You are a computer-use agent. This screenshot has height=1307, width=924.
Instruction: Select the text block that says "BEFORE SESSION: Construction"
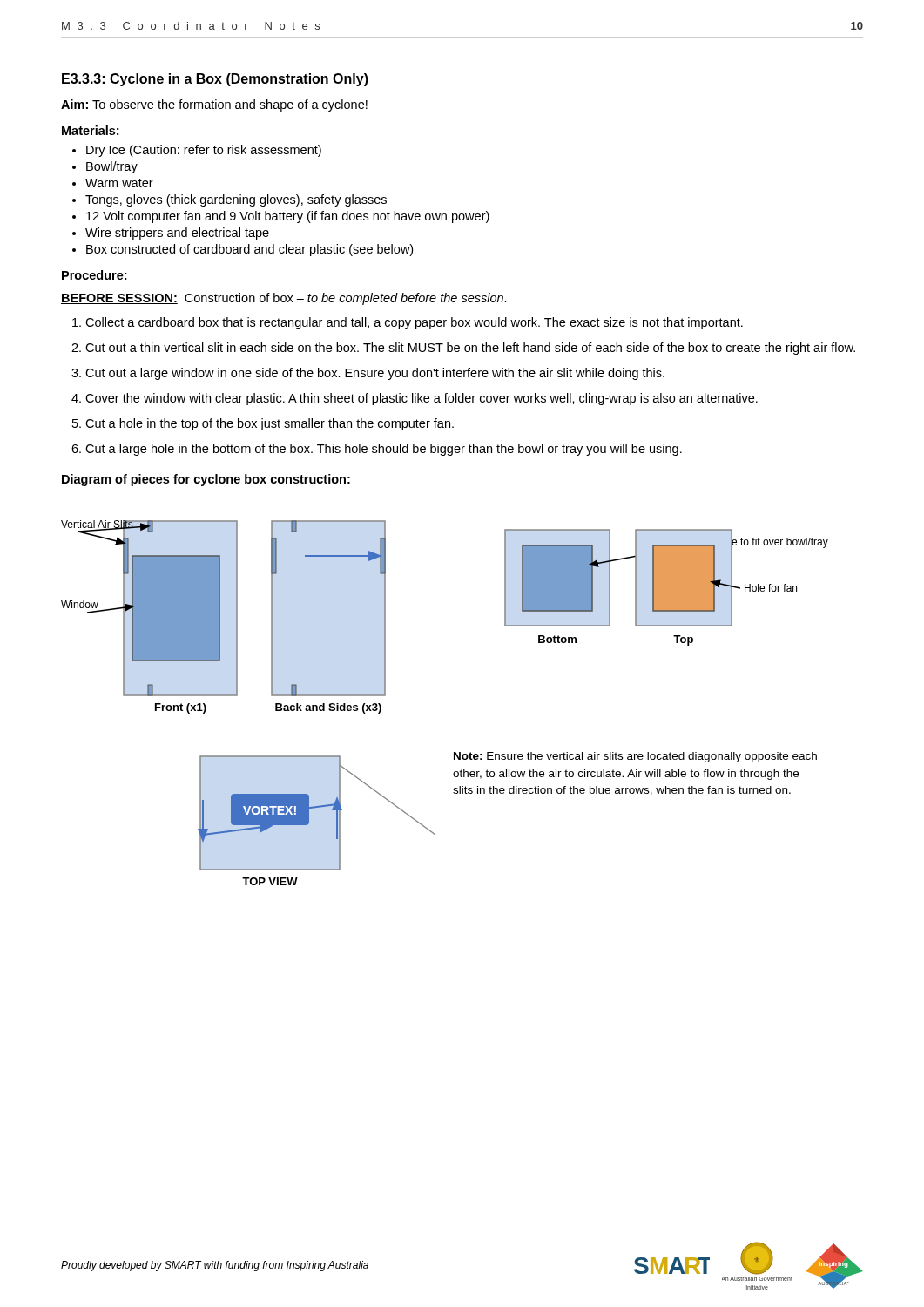(x=284, y=298)
